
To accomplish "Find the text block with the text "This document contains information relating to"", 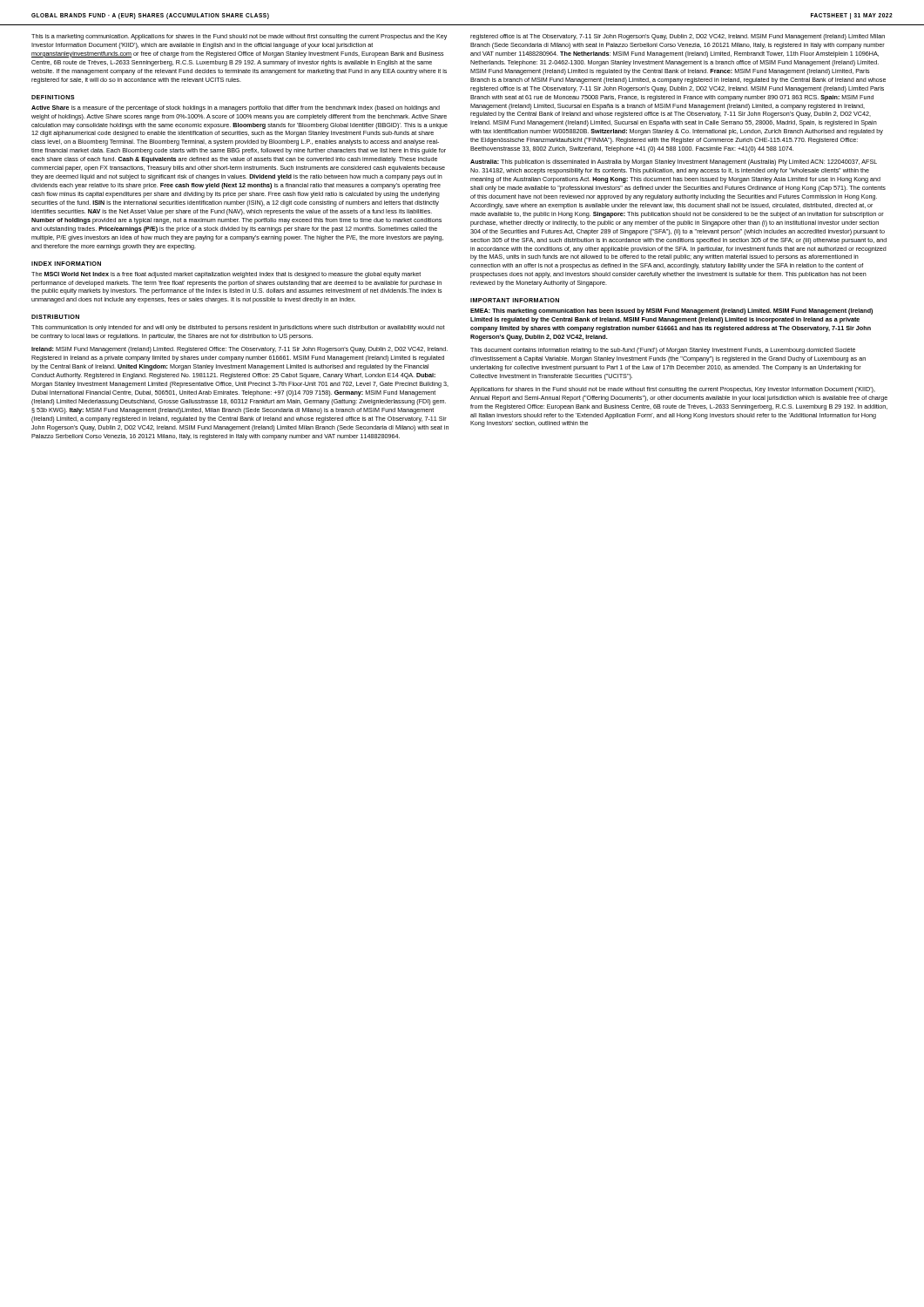I will (x=668, y=363).
